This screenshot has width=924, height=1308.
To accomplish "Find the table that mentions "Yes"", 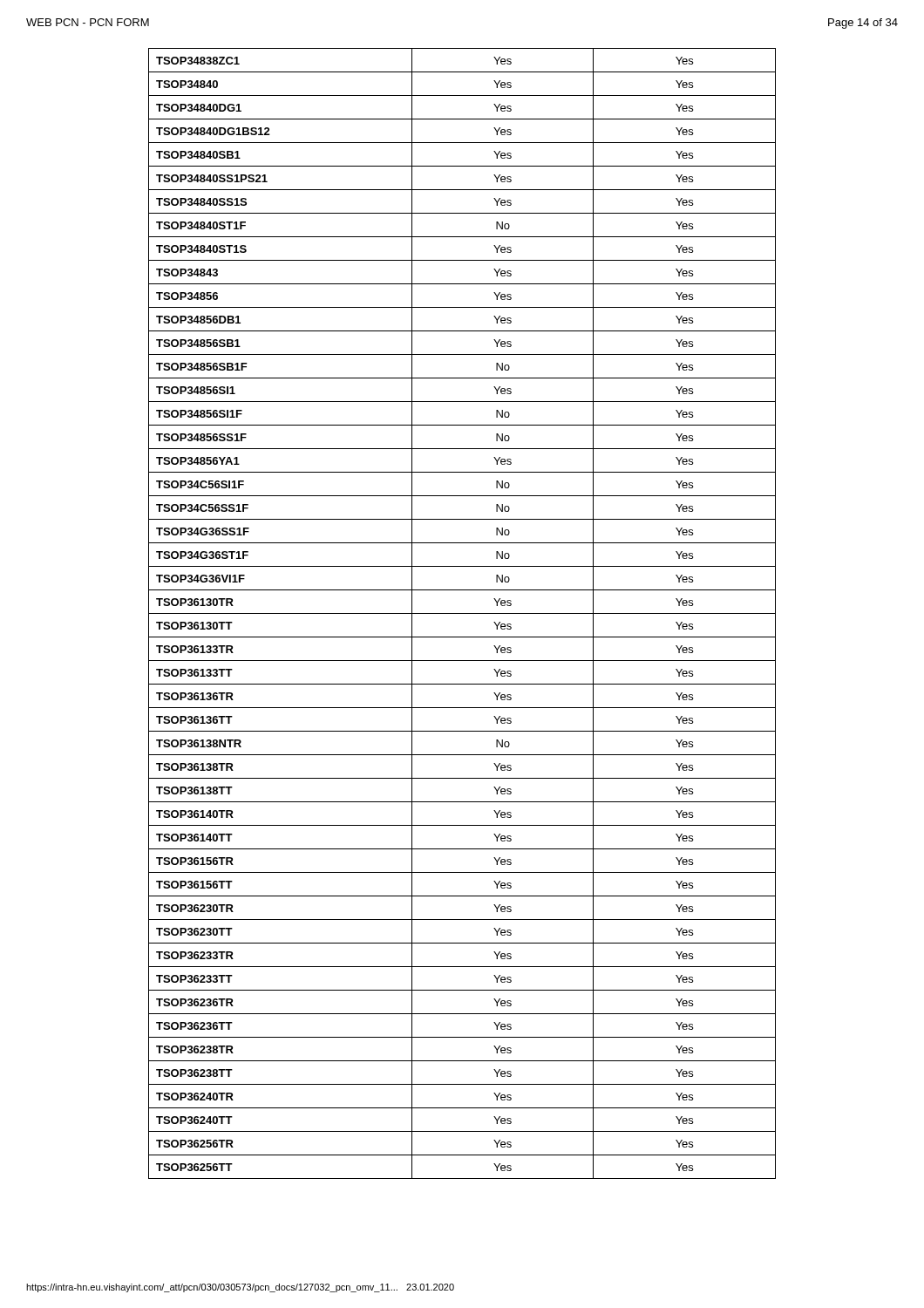I will pyautogui.click(x=462, y=613).
